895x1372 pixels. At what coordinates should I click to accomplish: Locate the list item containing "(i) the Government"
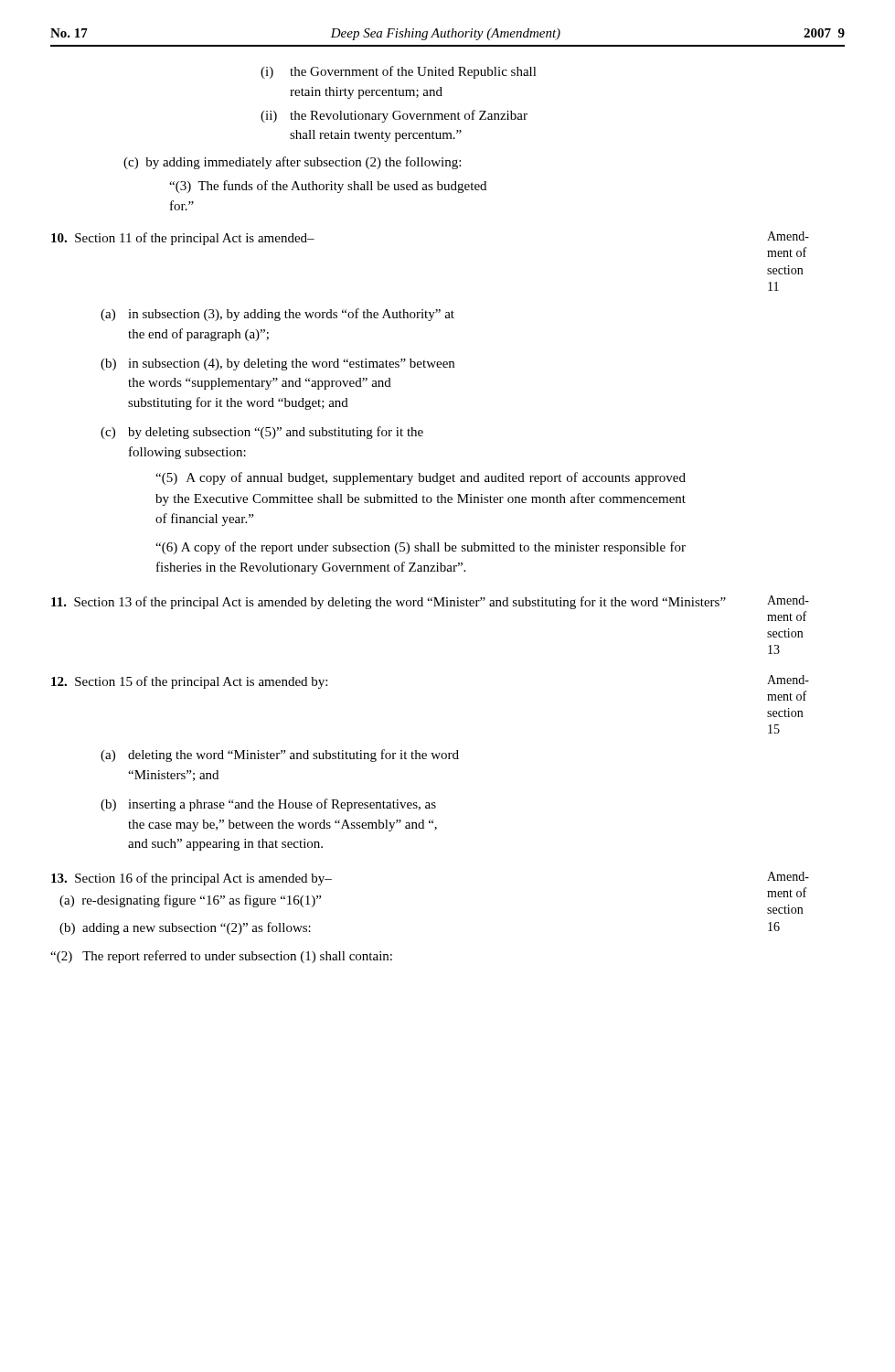coord(293,82)
